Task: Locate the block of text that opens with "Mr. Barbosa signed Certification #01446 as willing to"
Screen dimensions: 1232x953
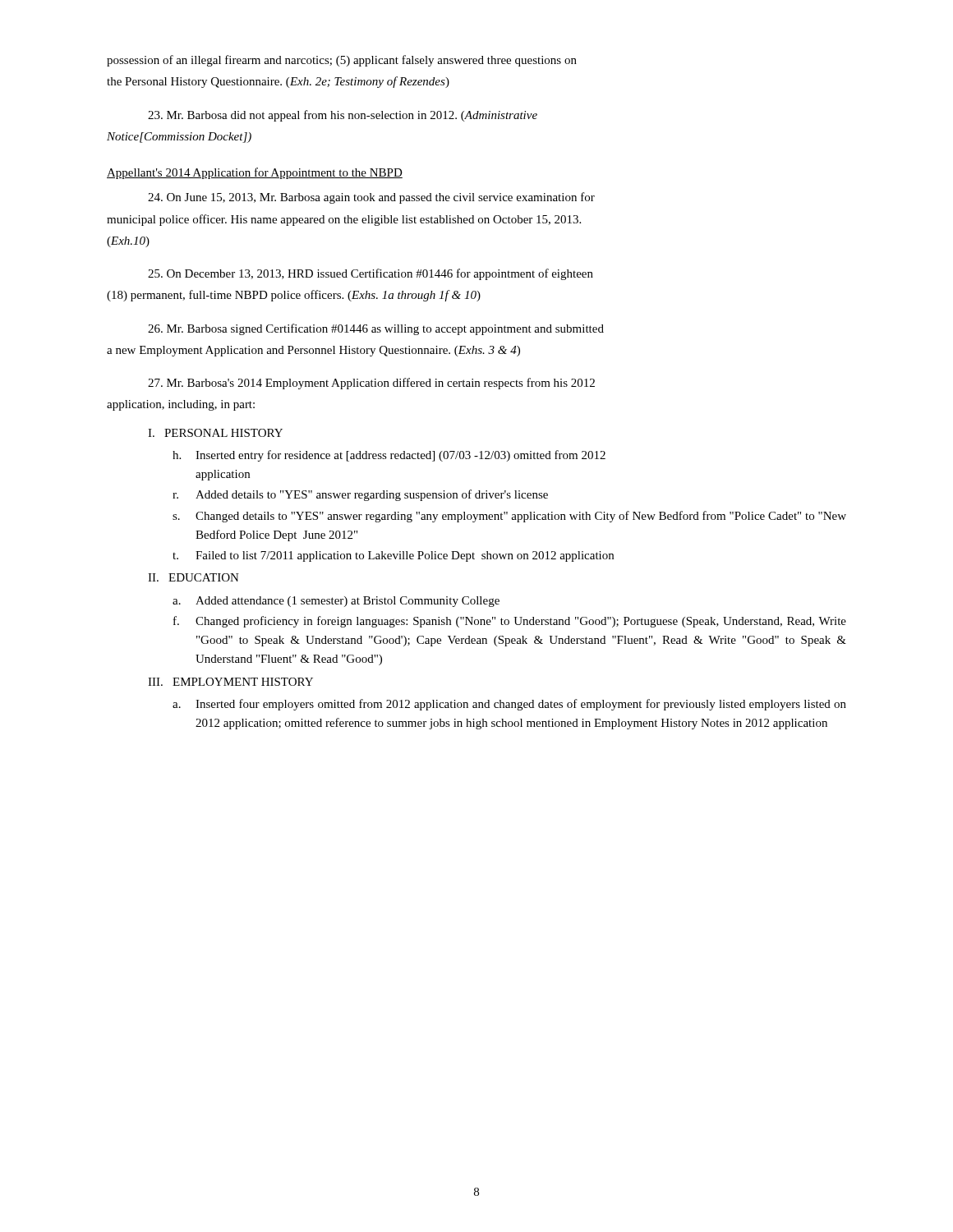Action: pyautogui.click(x=476, y=339)
